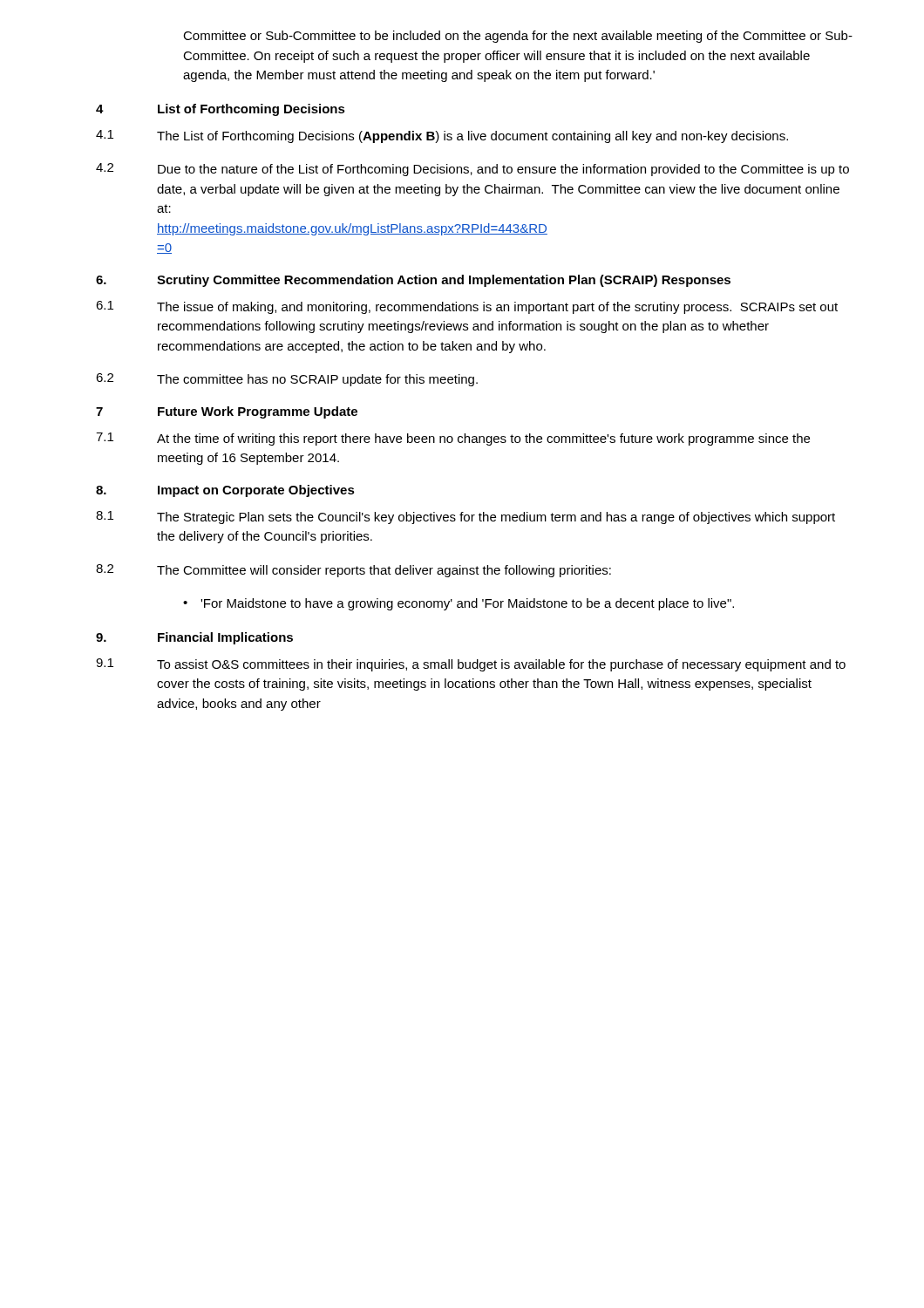924x1308 pixels.
Task: Find the section header on this page that starts "6. Scrutiny Committee Recommendation"
Action: 413,279
